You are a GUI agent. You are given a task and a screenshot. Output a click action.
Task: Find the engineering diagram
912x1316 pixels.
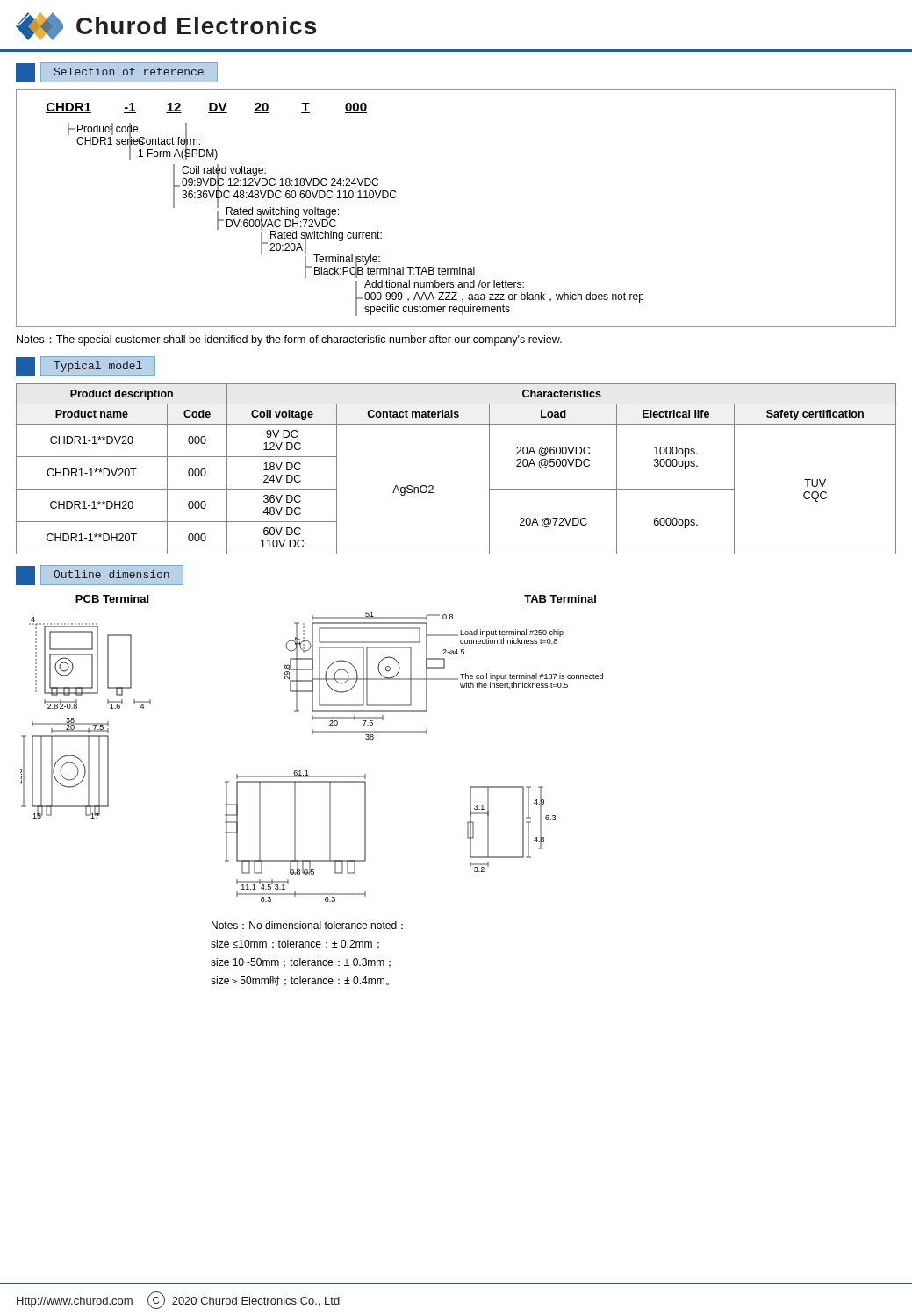[456, 751]
